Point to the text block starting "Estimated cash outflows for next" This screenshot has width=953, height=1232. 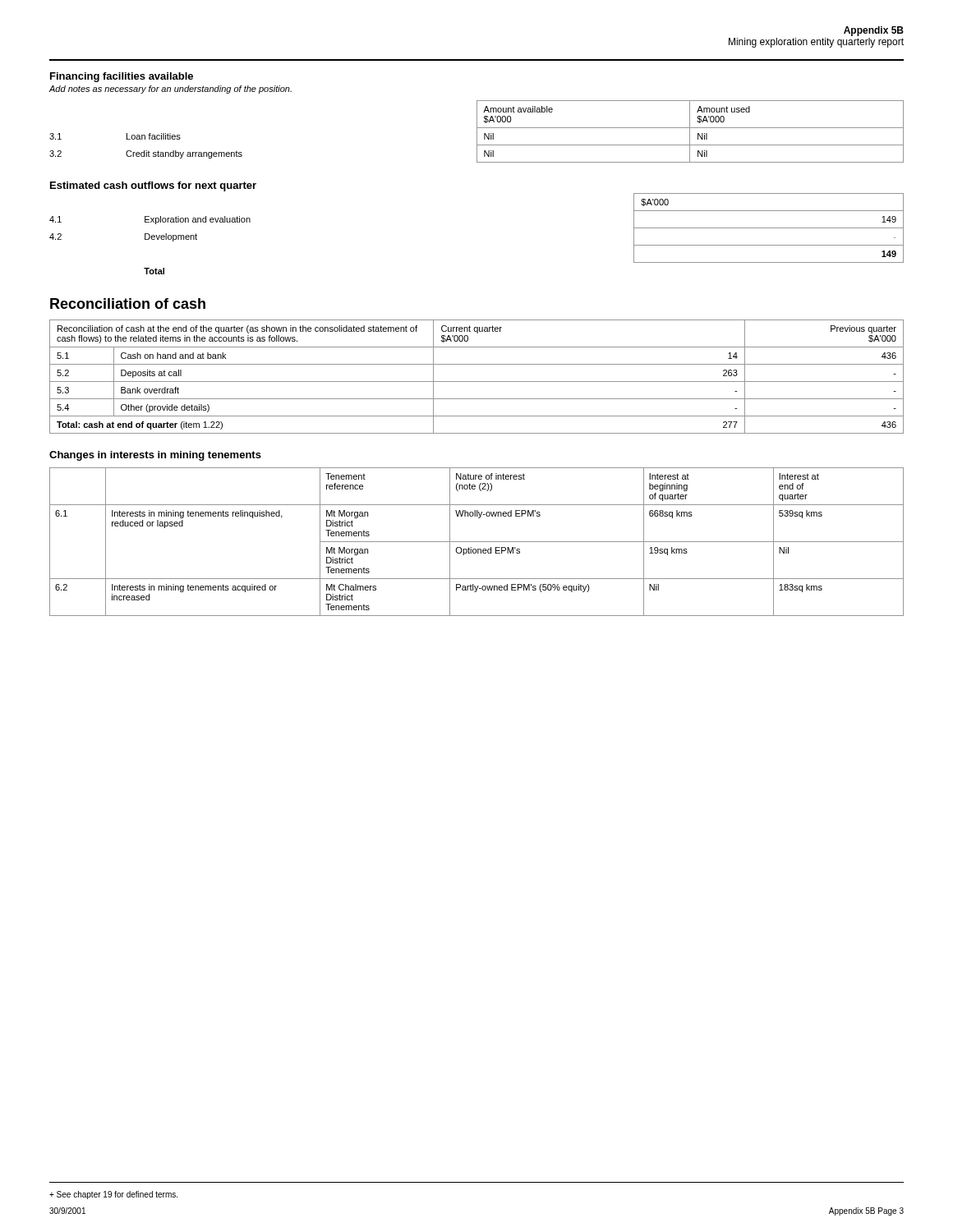pos(153,185)
